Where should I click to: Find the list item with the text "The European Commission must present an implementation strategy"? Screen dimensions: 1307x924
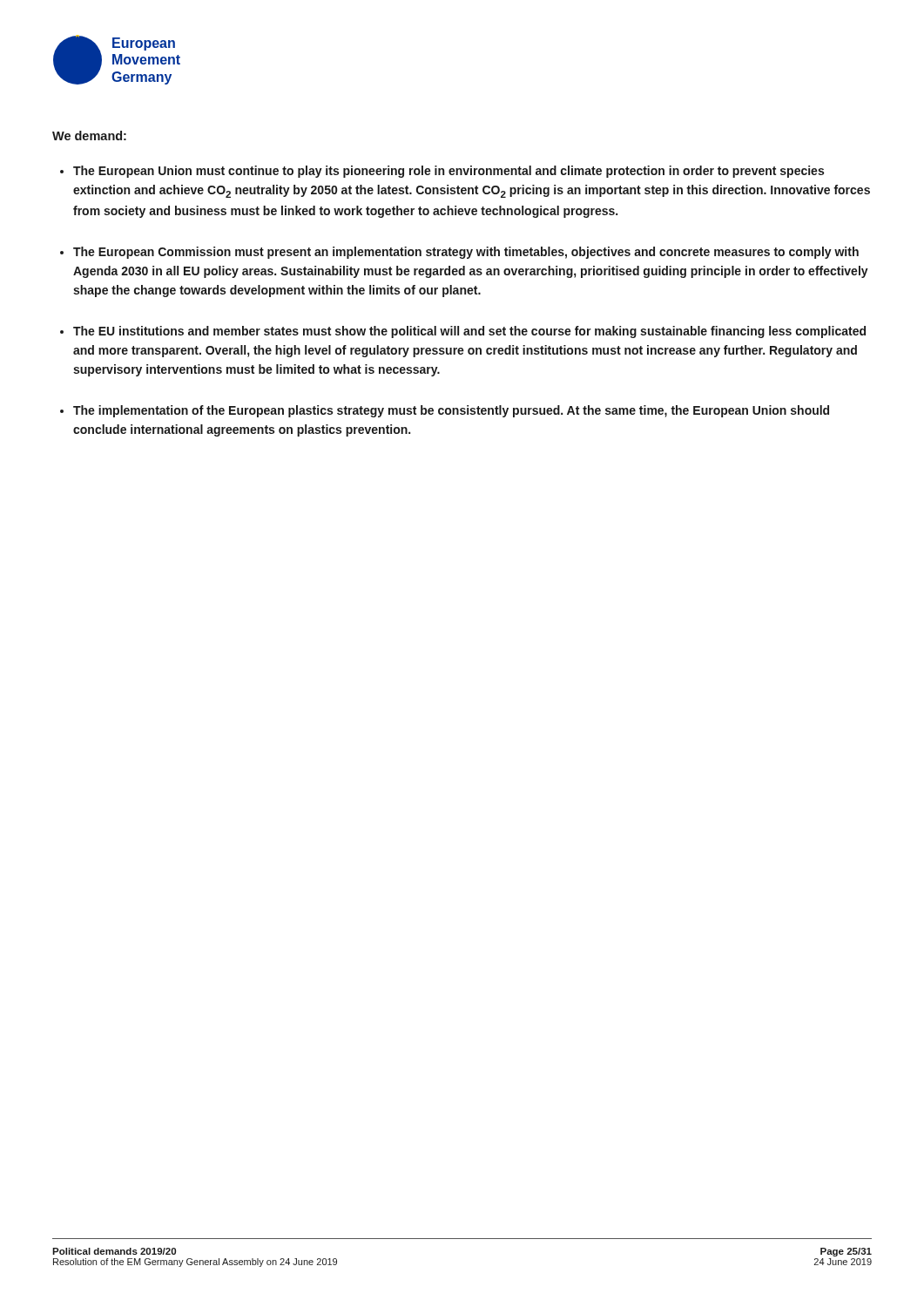[x=471, y=271]
